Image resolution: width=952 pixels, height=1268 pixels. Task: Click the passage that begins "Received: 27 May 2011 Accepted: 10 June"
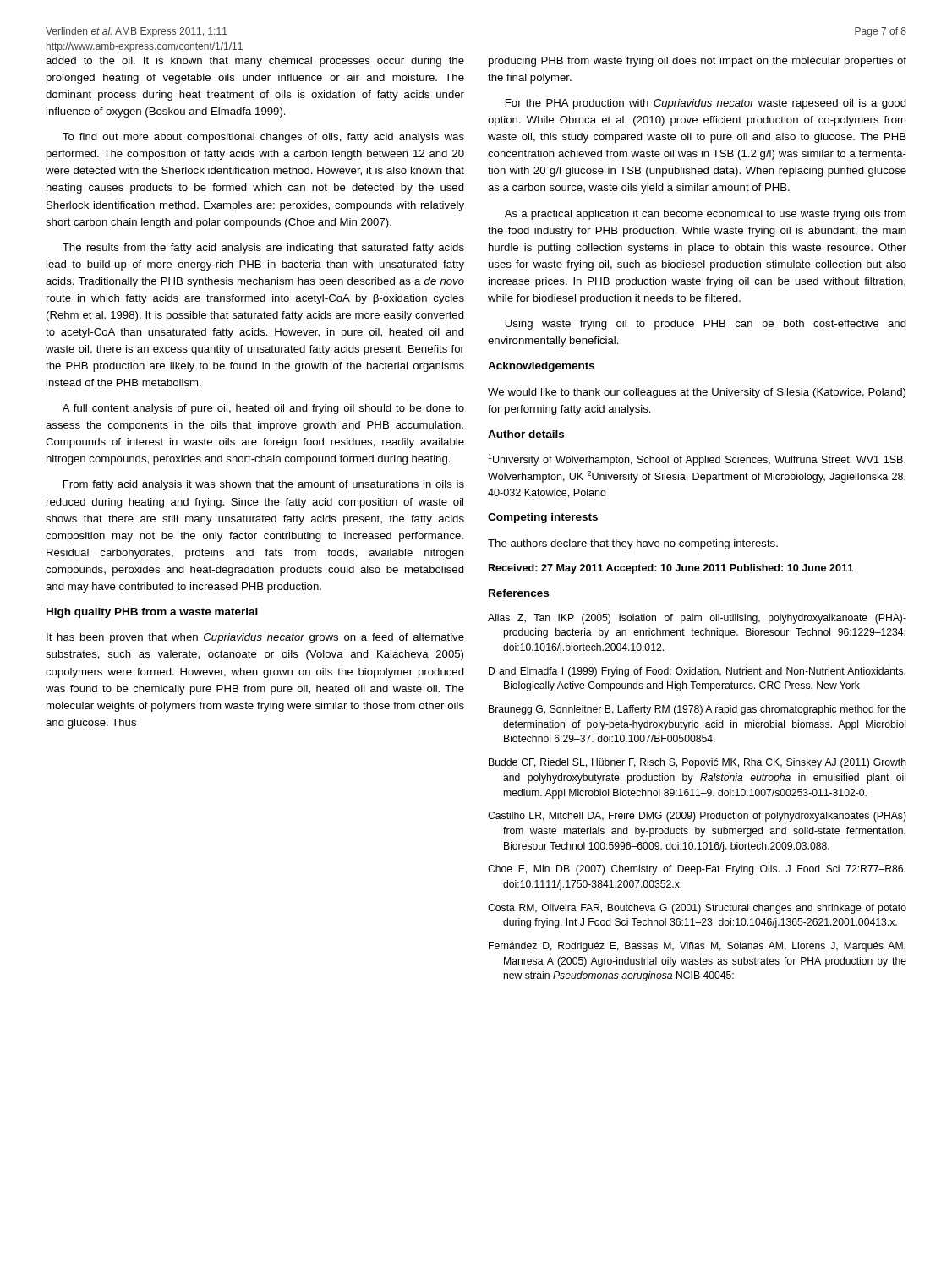pos(697,569)
